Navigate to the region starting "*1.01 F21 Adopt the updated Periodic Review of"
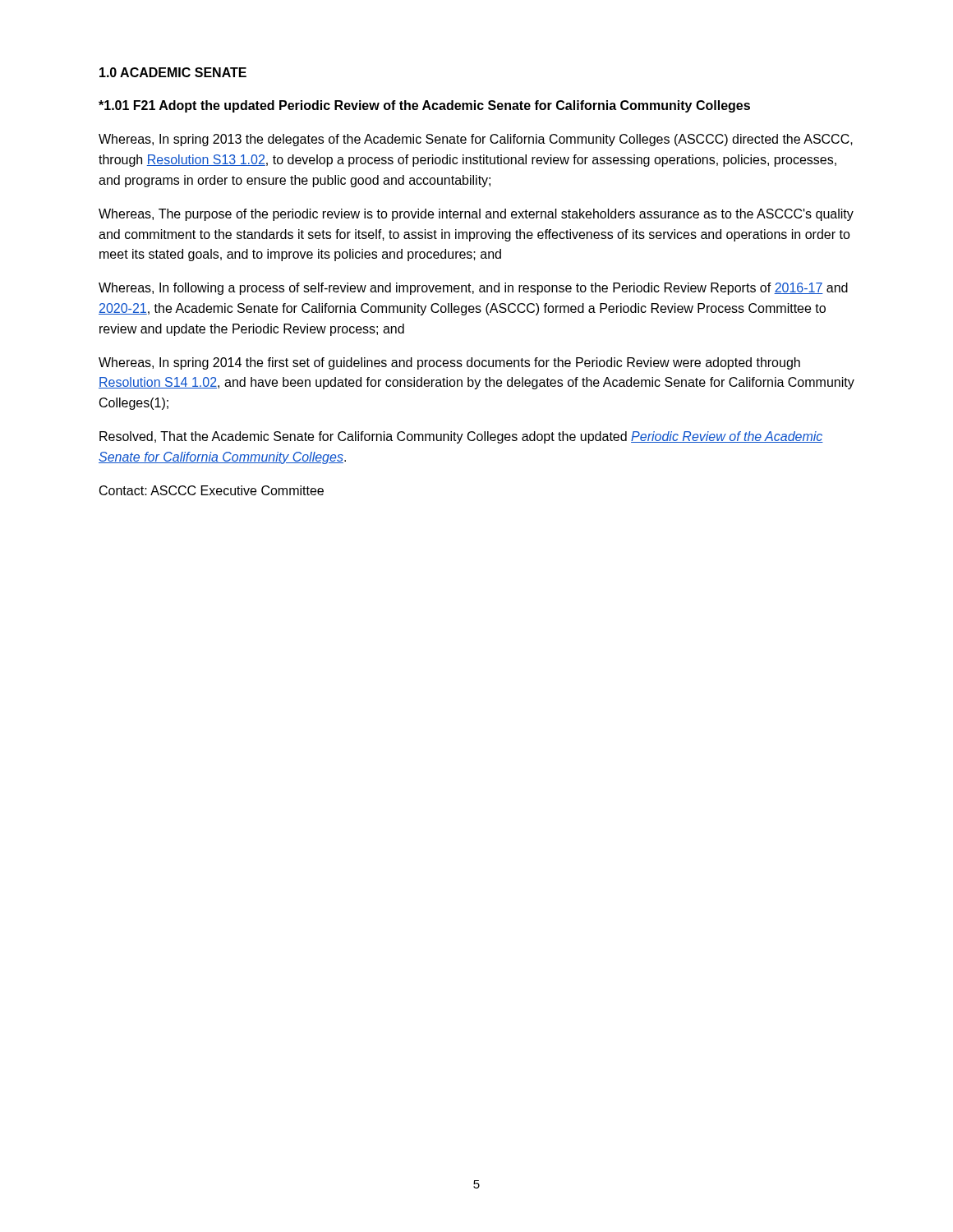Viewport: 953px width, 1232px height. point(425,106)
